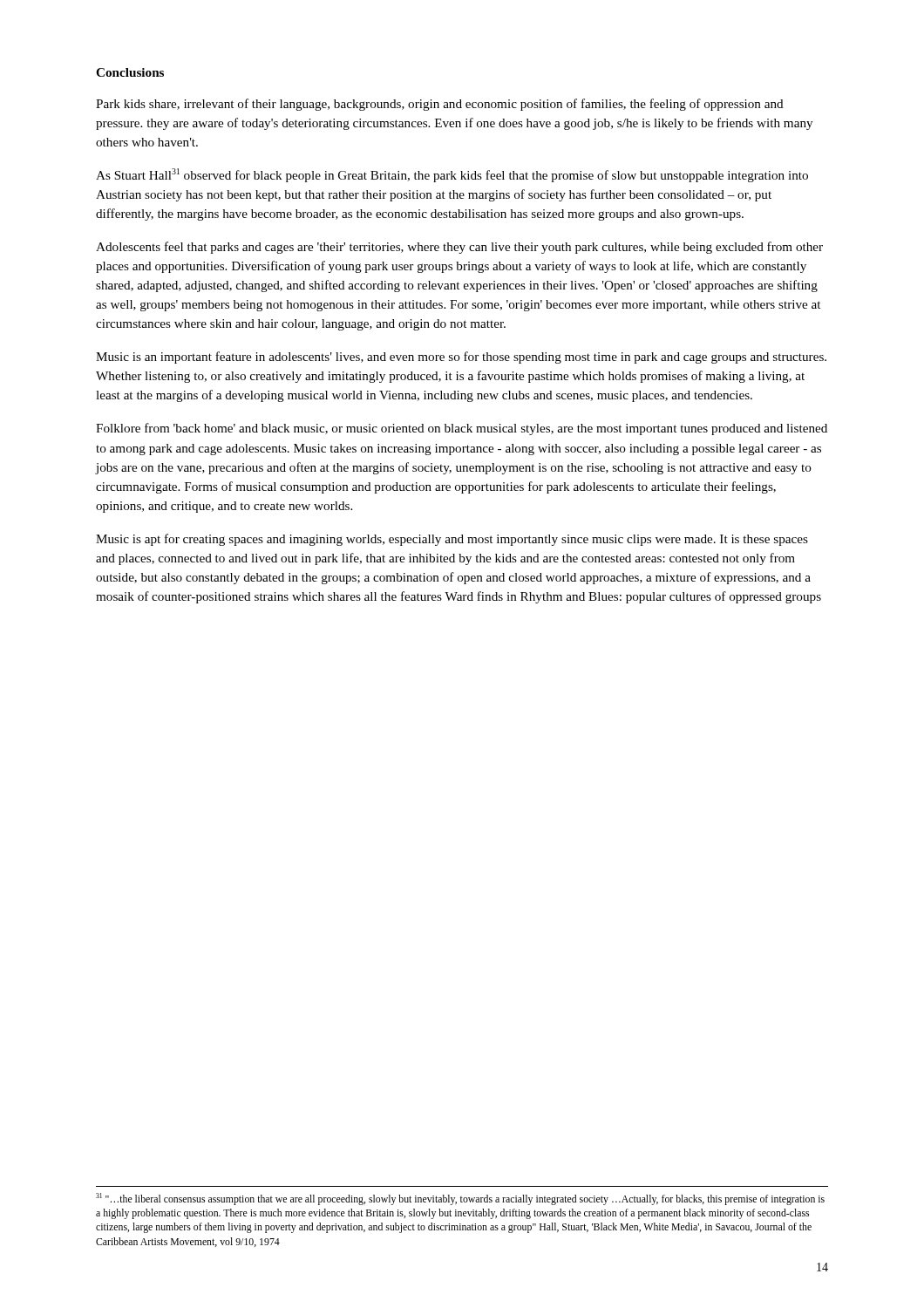Image resolution: width=924 pixels, height=1308 pixels.
Task: Locate the block of text that opens with "Music is an important feature in"
Action: click(462, 376)
